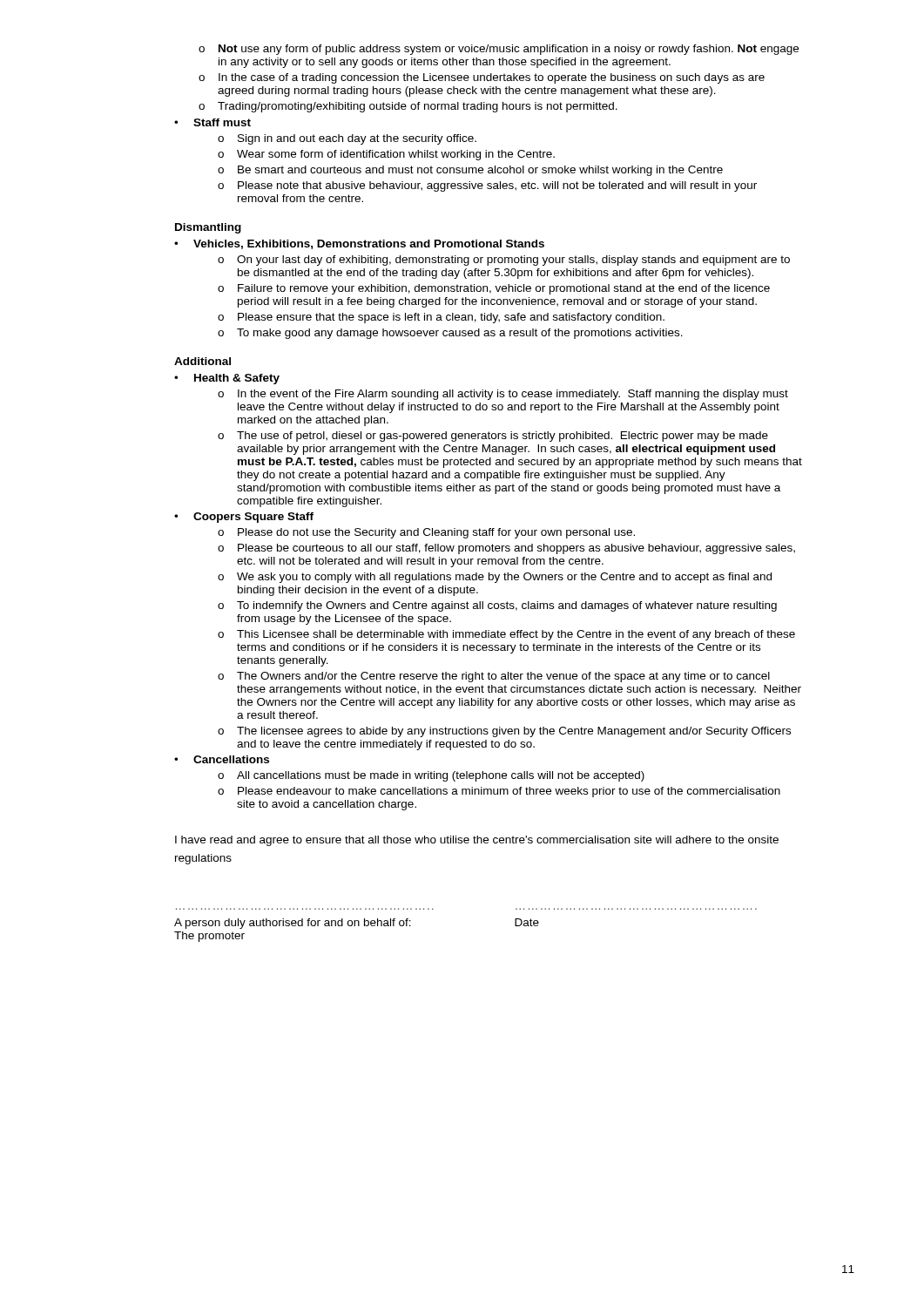Image resolution: width=924 pixels, height=1307 pixels.
Task: Navigate to the block starting "…………………………………………………. Date"
Action: click(658, 914)
